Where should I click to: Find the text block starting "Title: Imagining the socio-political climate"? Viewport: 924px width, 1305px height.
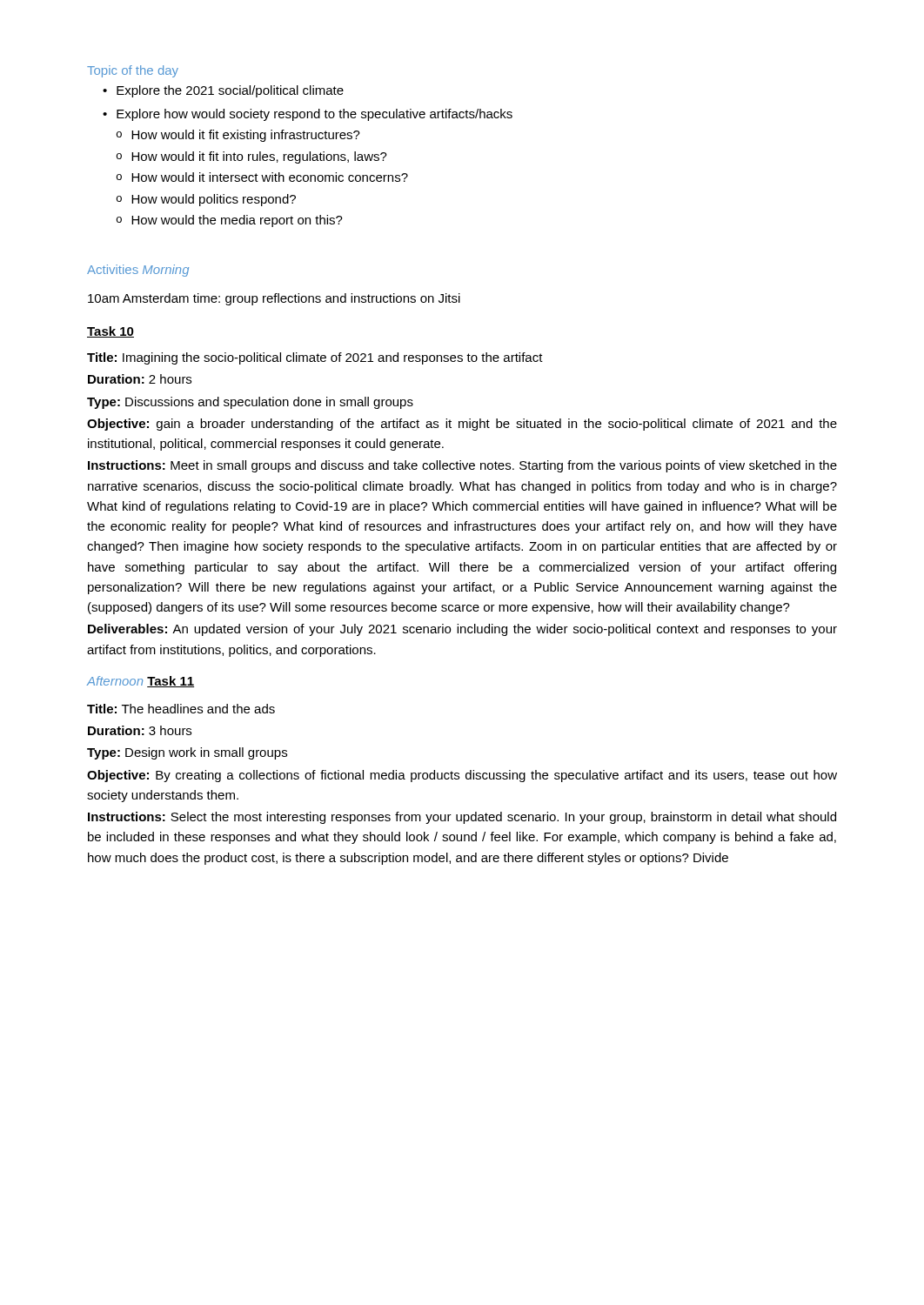point(462,503)
